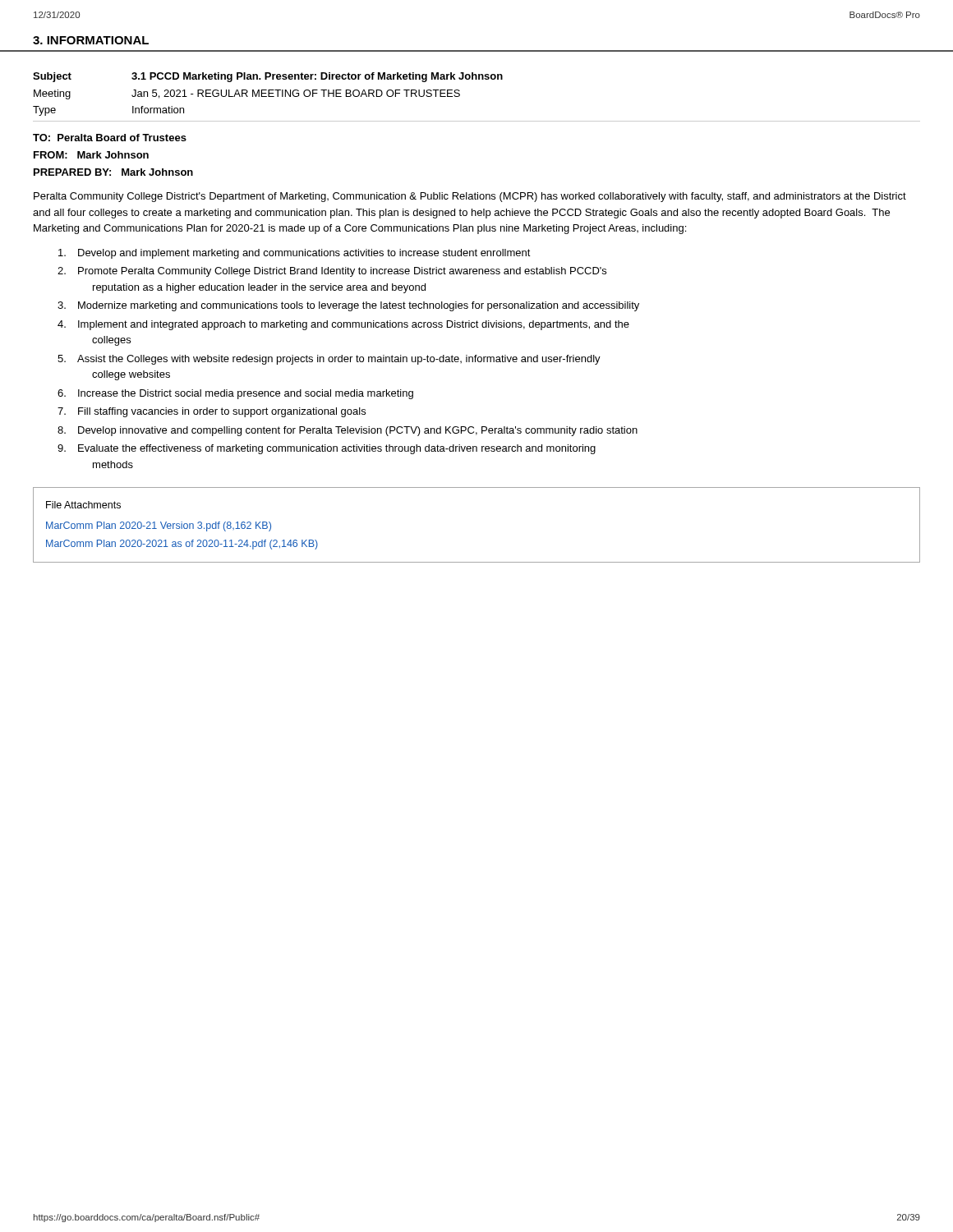Screen dimensions: 1232x953
Task: Click on the text block starting "3. Modernize marketing"
Action: [x=348, y=305]
